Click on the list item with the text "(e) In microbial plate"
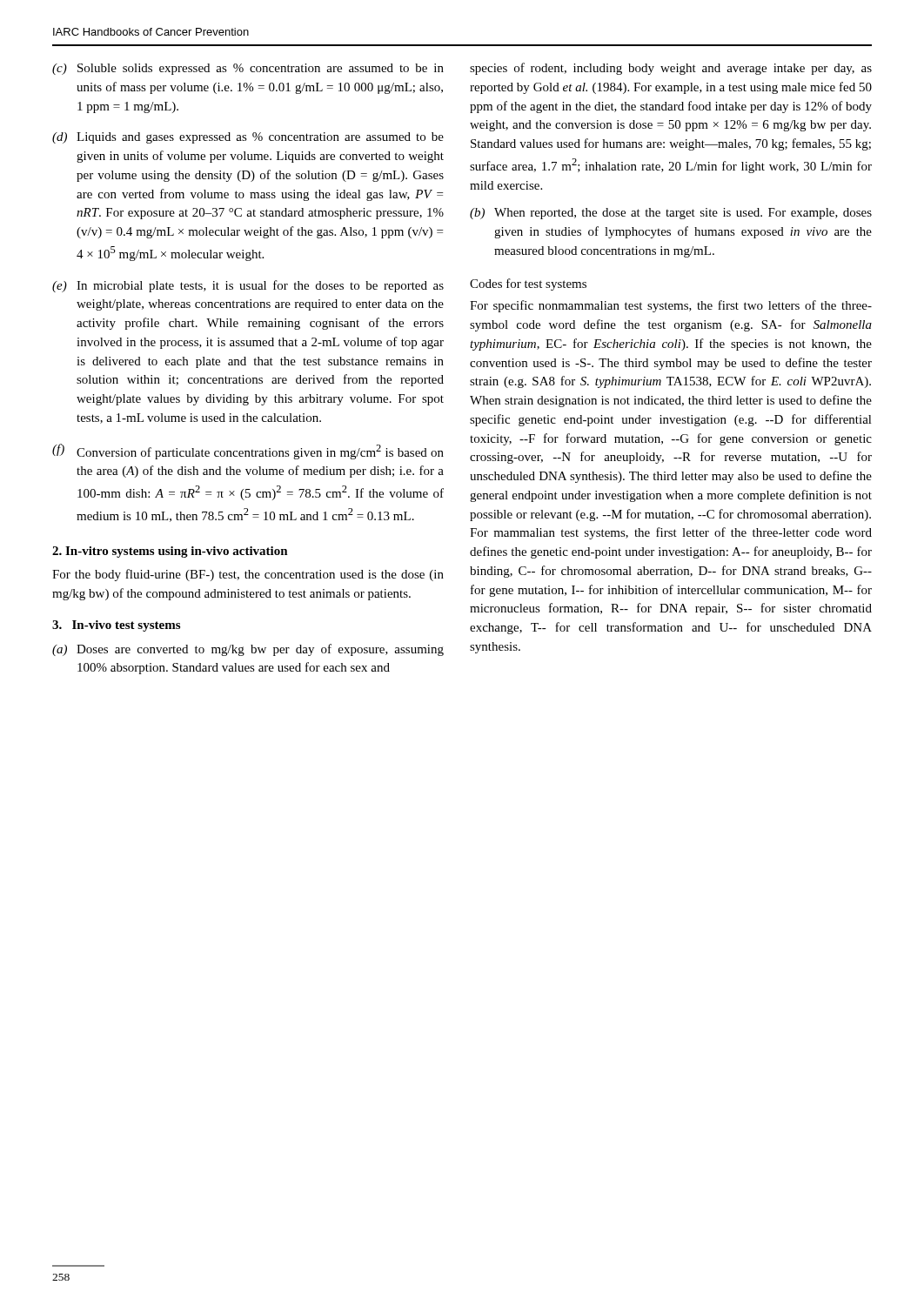 pyautogui.click(x=248, y=352)
